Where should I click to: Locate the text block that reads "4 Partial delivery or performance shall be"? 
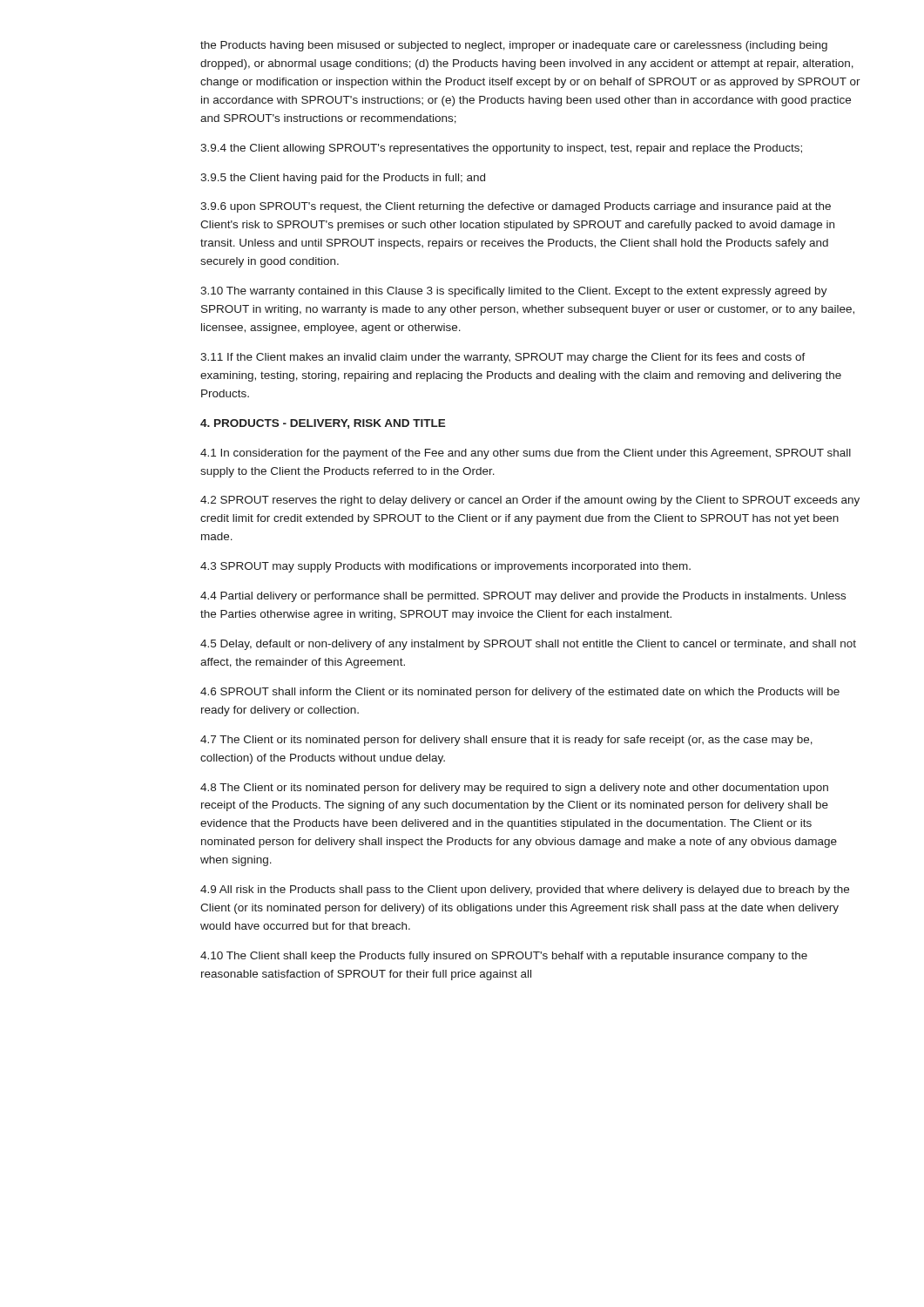523,605
